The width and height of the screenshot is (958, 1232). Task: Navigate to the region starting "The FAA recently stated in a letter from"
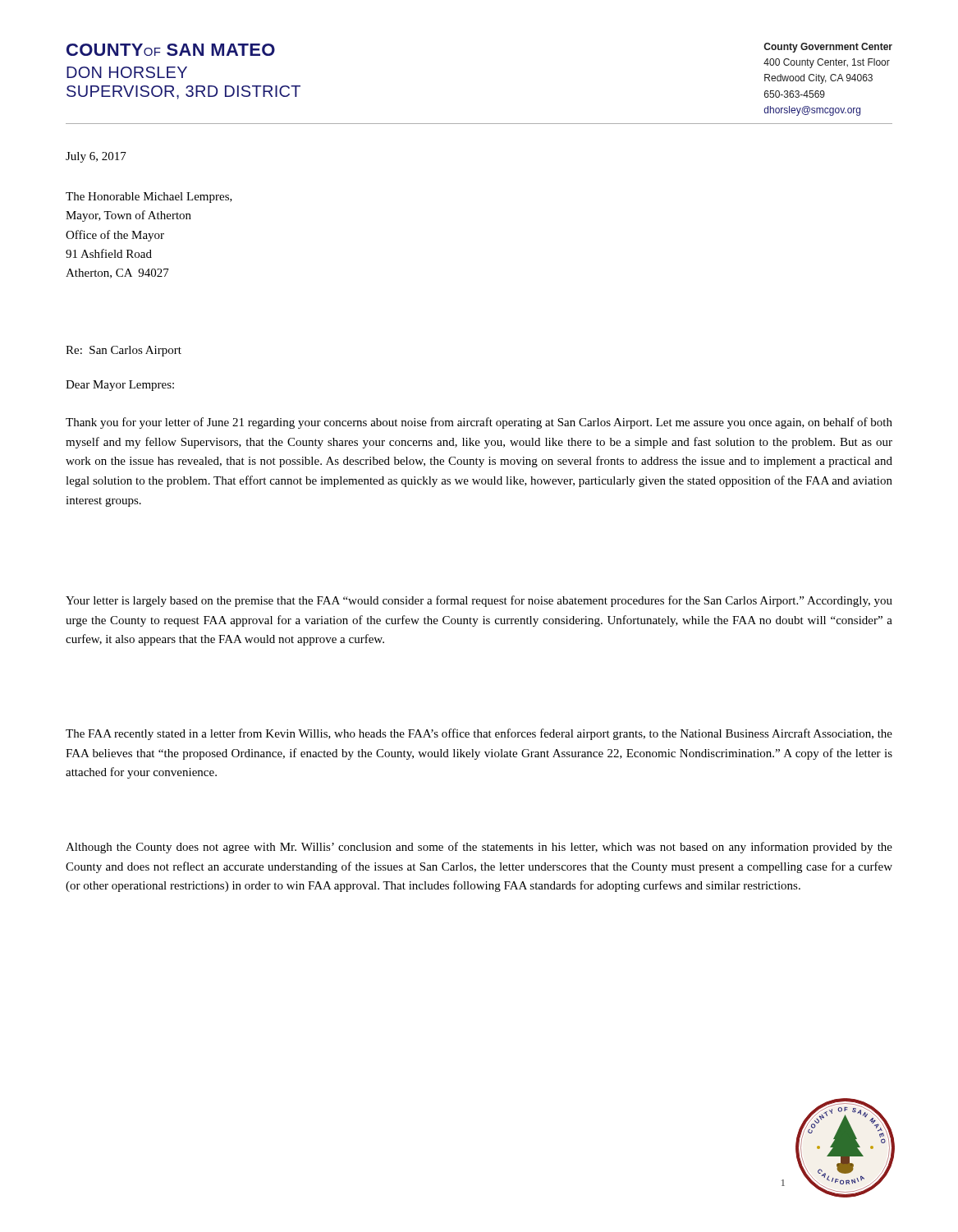[x=479, y=753]
